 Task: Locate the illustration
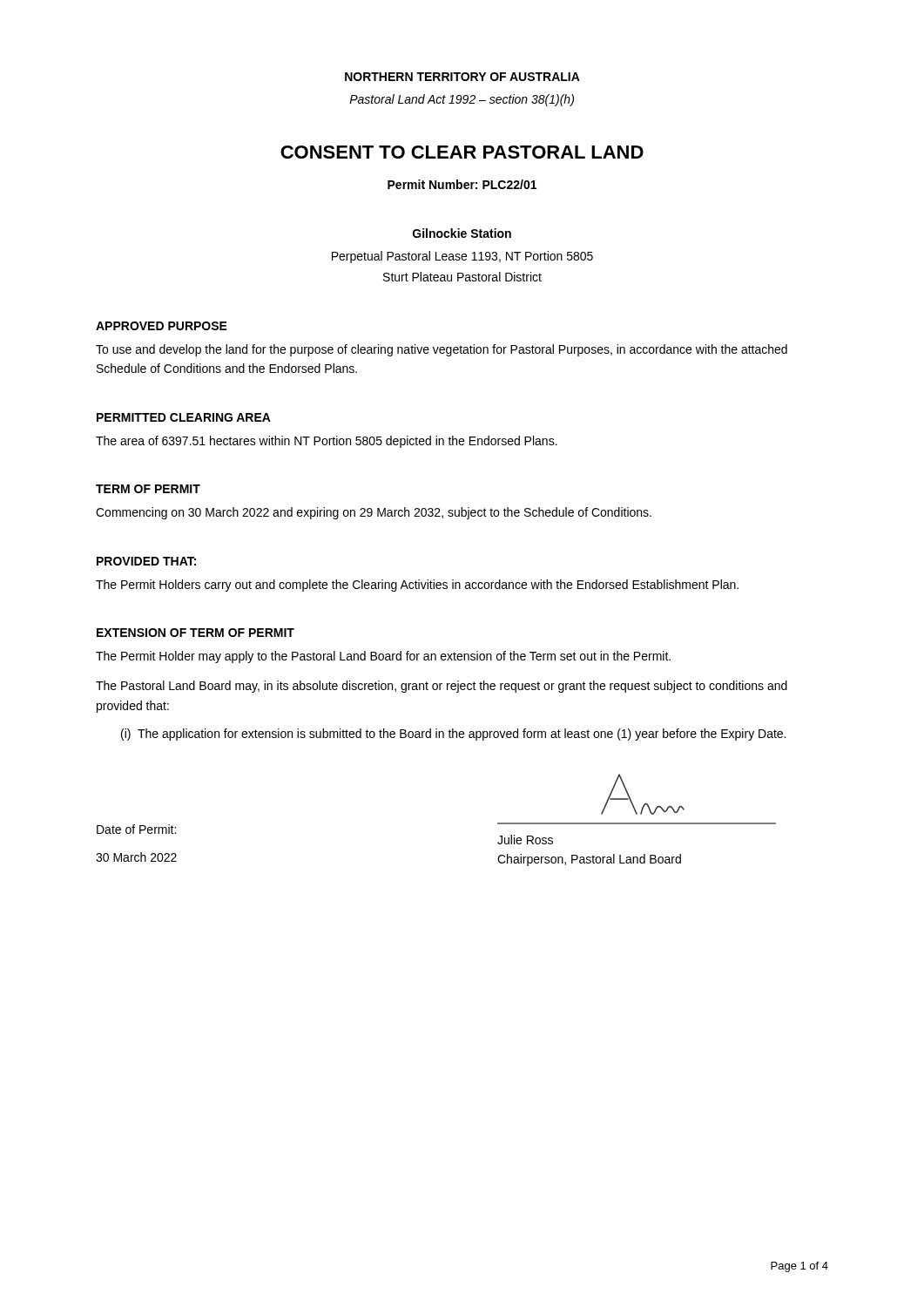coord(637,794)
